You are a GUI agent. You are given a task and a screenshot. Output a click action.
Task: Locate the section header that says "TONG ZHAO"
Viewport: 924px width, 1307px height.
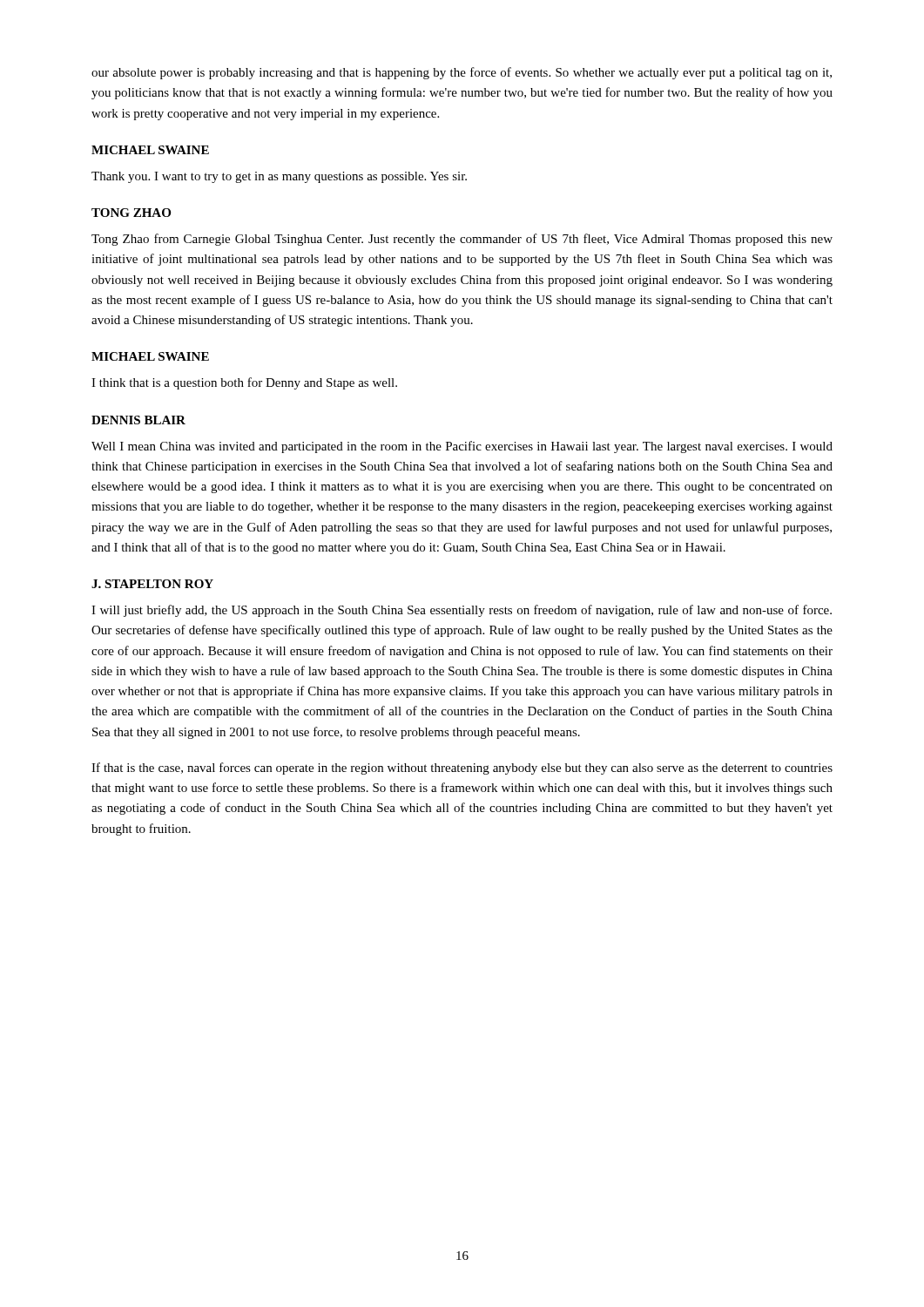point(131,213)
